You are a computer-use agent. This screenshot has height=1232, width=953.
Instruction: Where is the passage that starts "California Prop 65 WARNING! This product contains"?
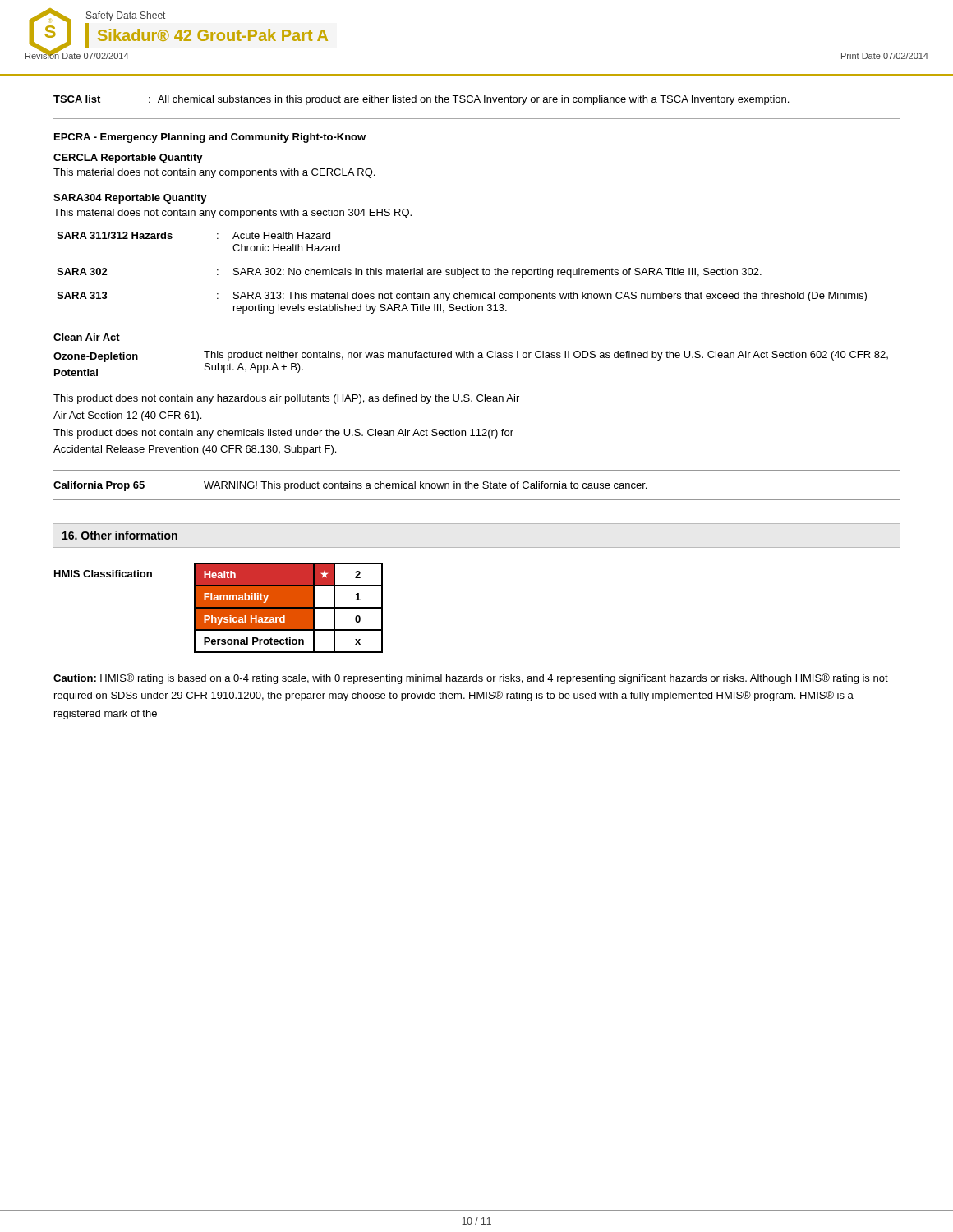click(351, 485)
